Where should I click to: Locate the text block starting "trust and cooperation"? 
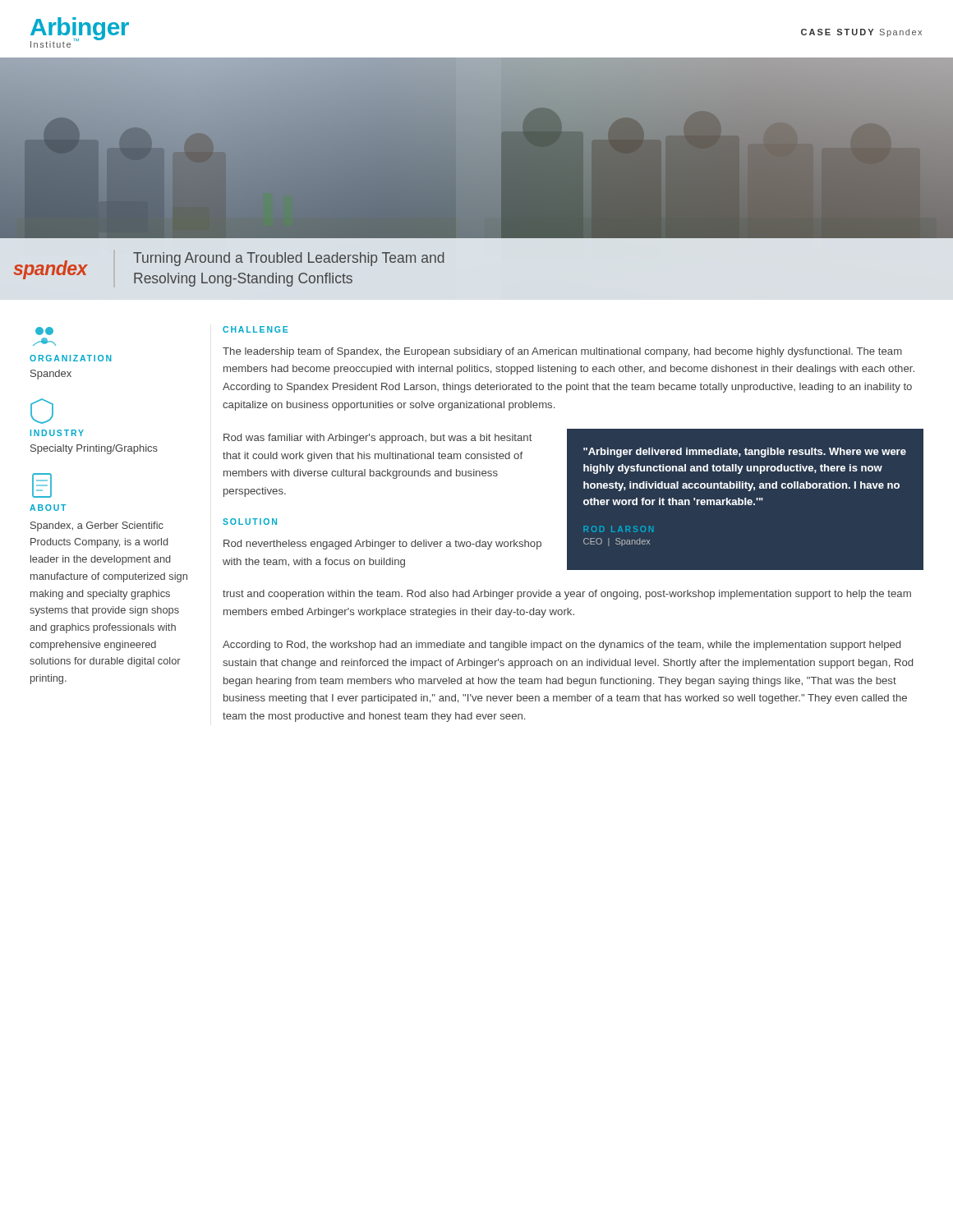567,603
